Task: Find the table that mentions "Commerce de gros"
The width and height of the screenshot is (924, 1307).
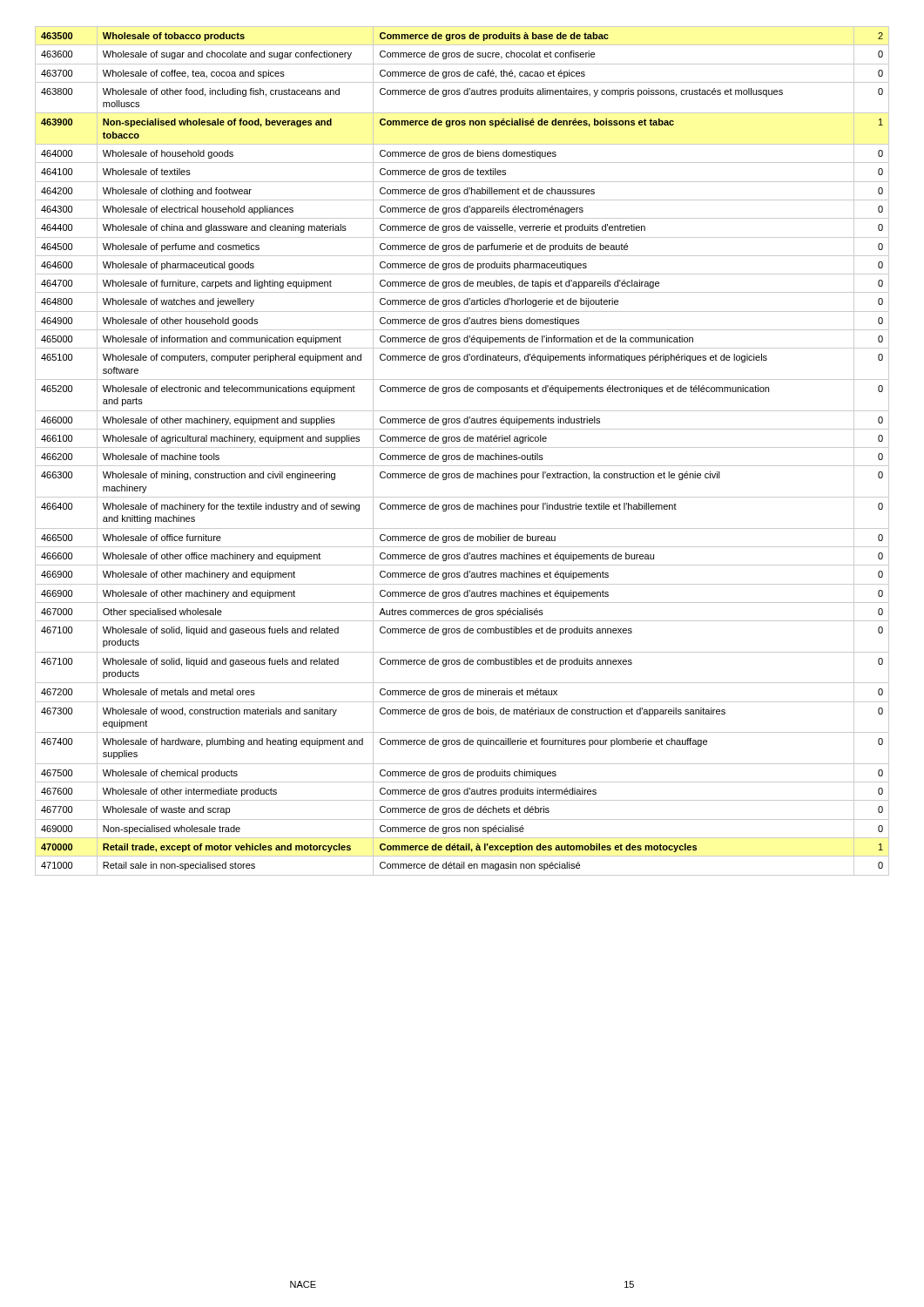Action: [462, 451]
